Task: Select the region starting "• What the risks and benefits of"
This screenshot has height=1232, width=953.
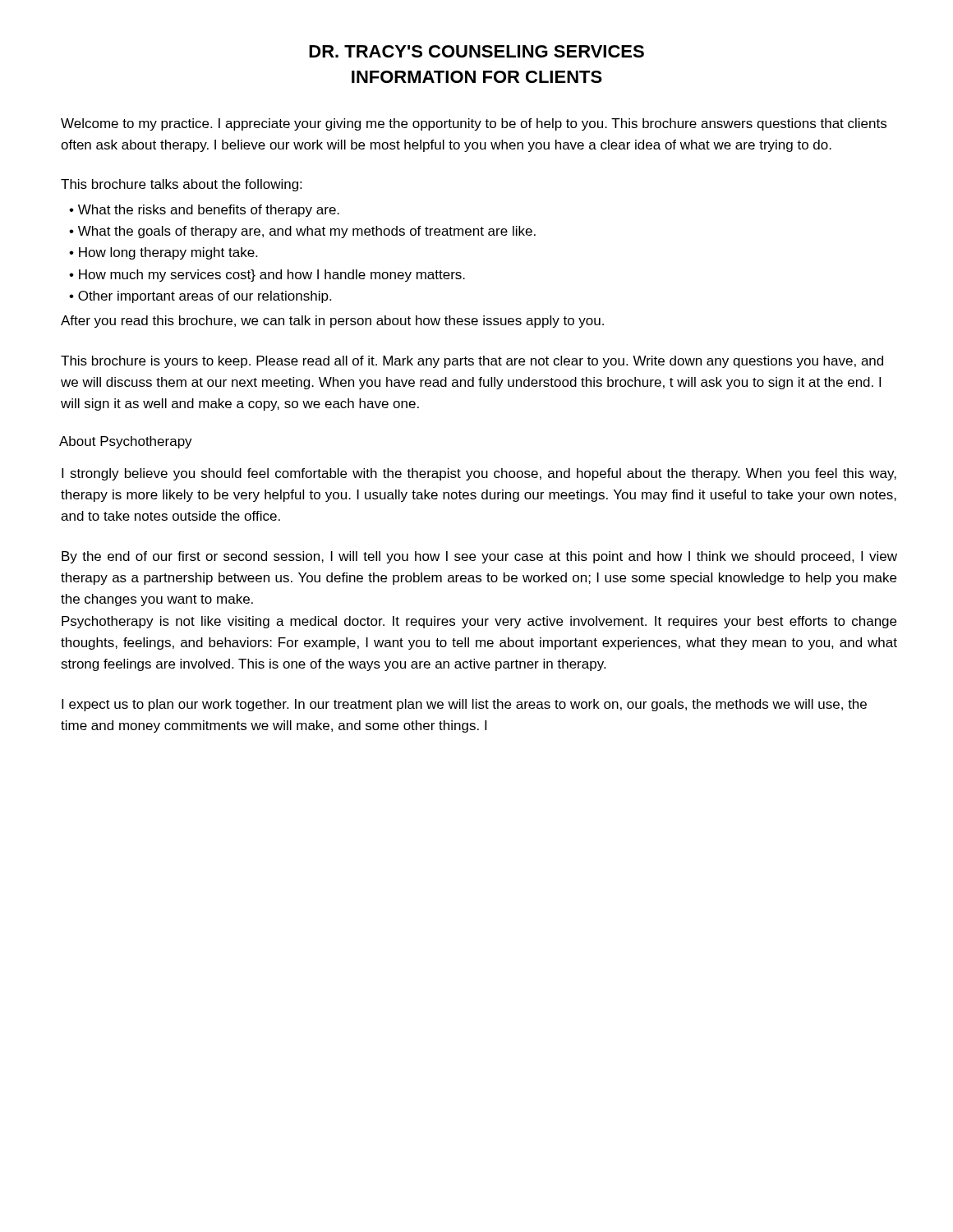Action: (205, 210)
